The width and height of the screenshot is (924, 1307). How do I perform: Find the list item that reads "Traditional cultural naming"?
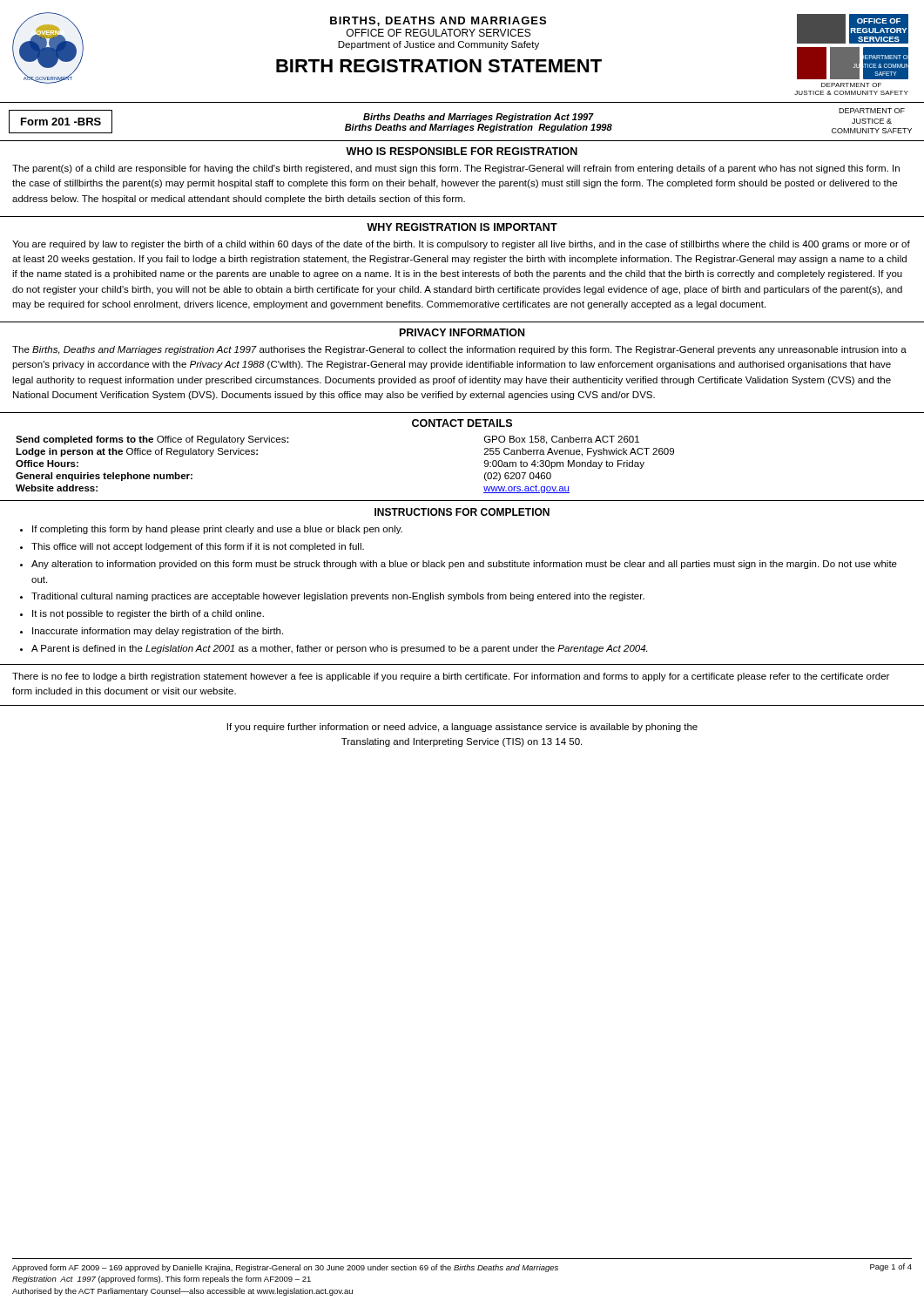pos(338,596)
